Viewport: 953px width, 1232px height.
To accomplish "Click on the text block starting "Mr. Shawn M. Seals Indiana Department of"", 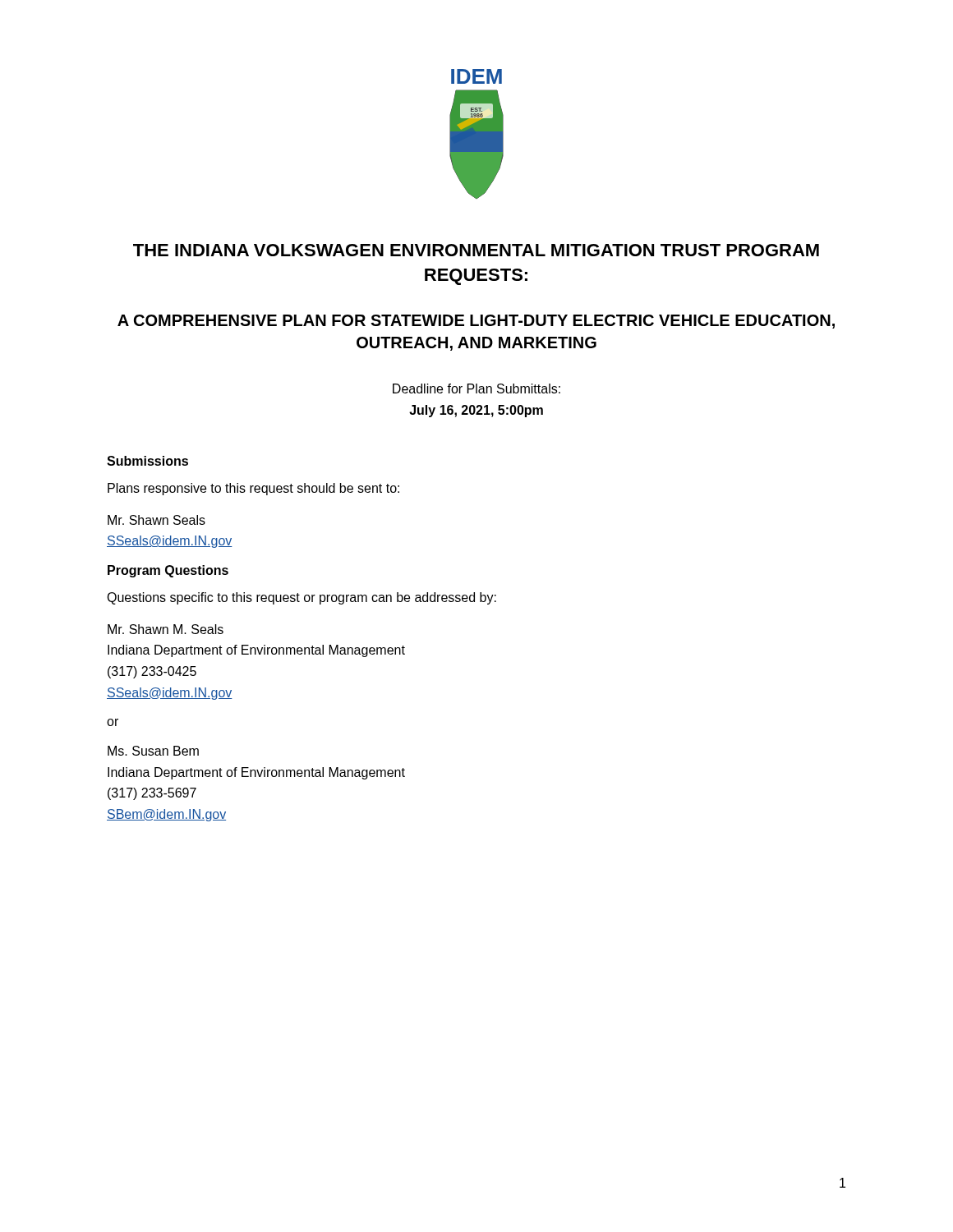I will (256, 661).
